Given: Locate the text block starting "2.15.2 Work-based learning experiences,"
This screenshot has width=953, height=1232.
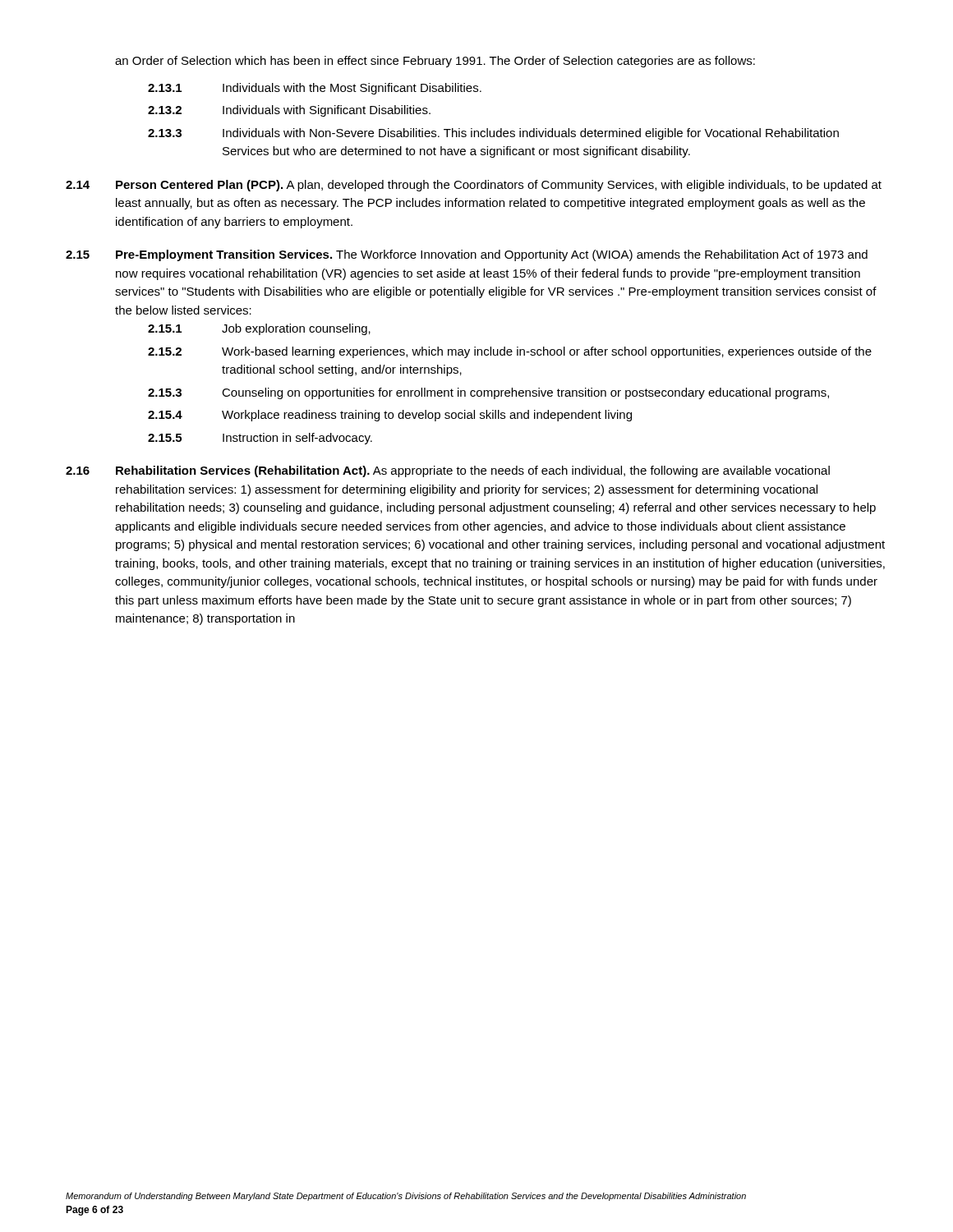Looking at the screenshot, I should point(476,361).
